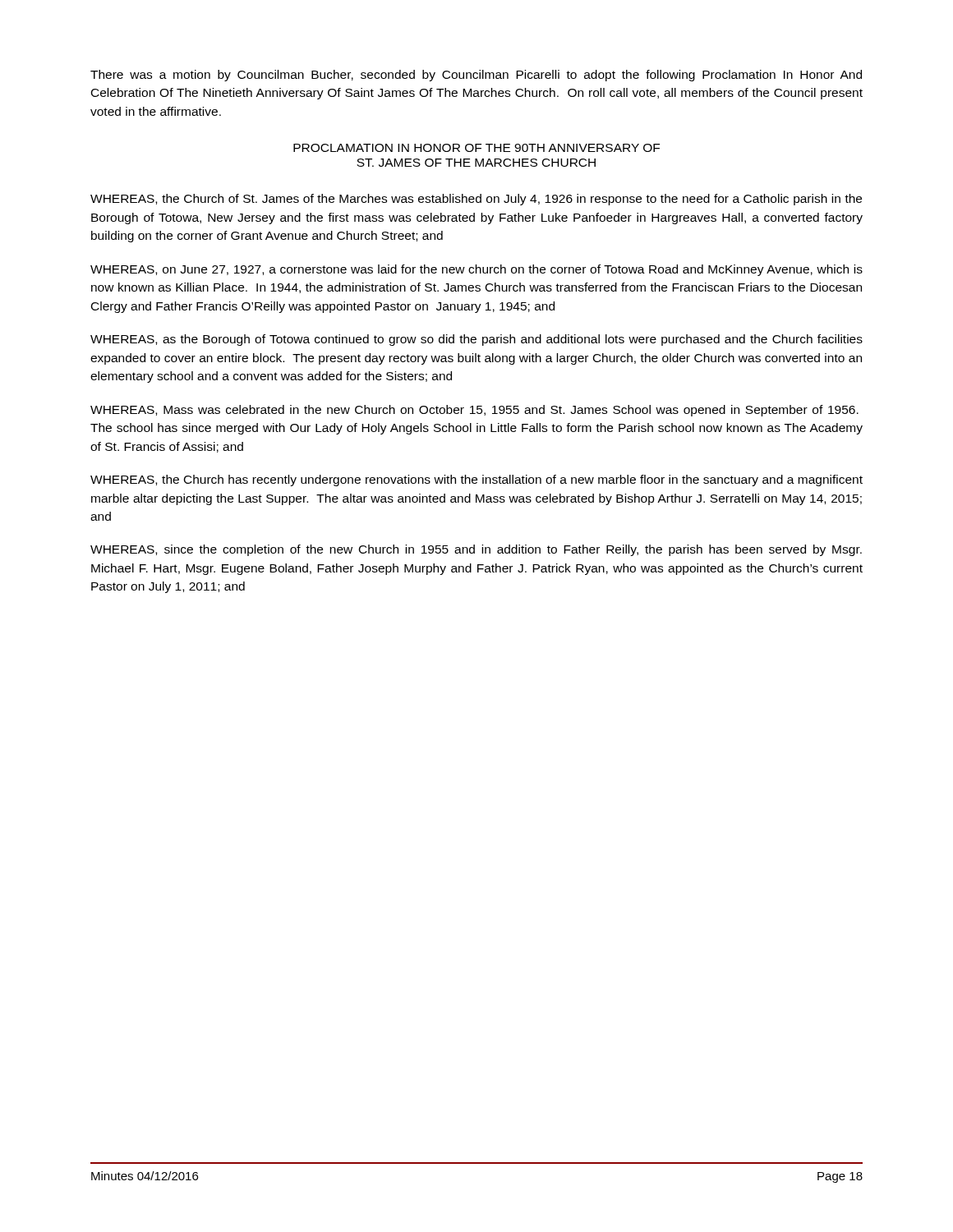The image size is (953, 1232).
Task: Click on the text block that says "WHEREAS, Mass was celebrated in"
Action: pyautogui.click(x=476, y=428)
